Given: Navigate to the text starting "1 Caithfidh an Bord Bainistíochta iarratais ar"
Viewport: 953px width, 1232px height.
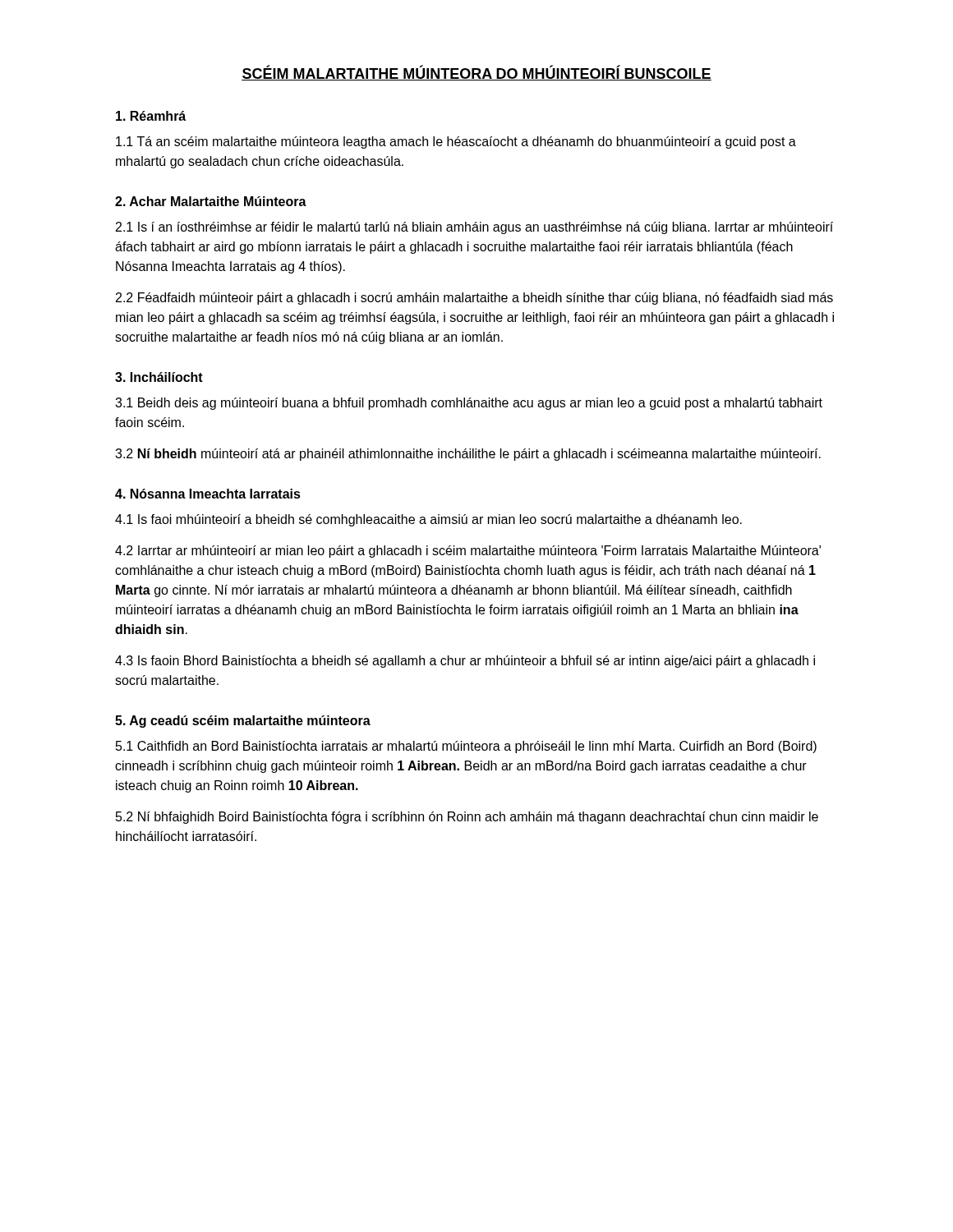Looking at the screenshot, I should pos(466,766).
